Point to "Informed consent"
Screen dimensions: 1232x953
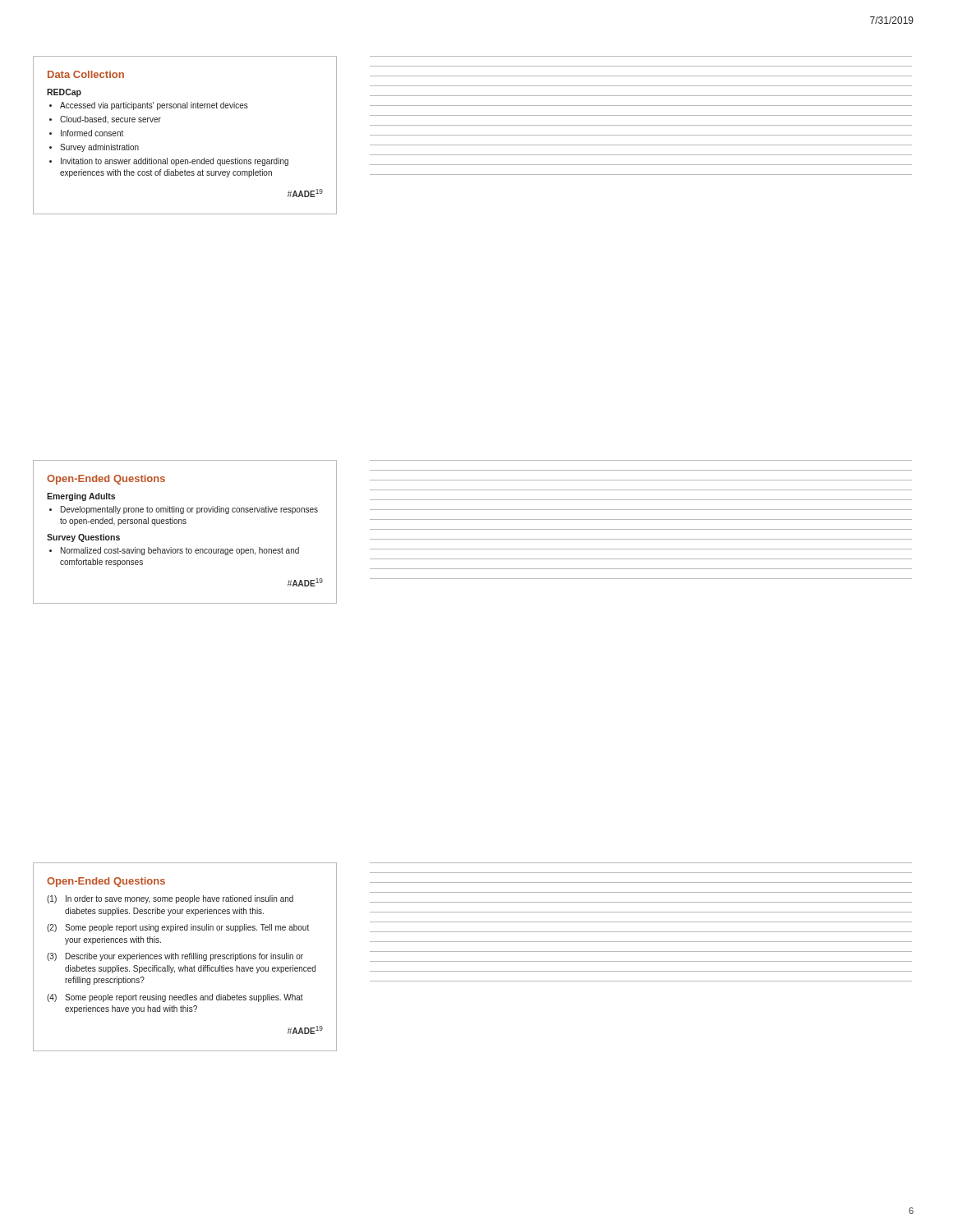[x=92, y=133]
